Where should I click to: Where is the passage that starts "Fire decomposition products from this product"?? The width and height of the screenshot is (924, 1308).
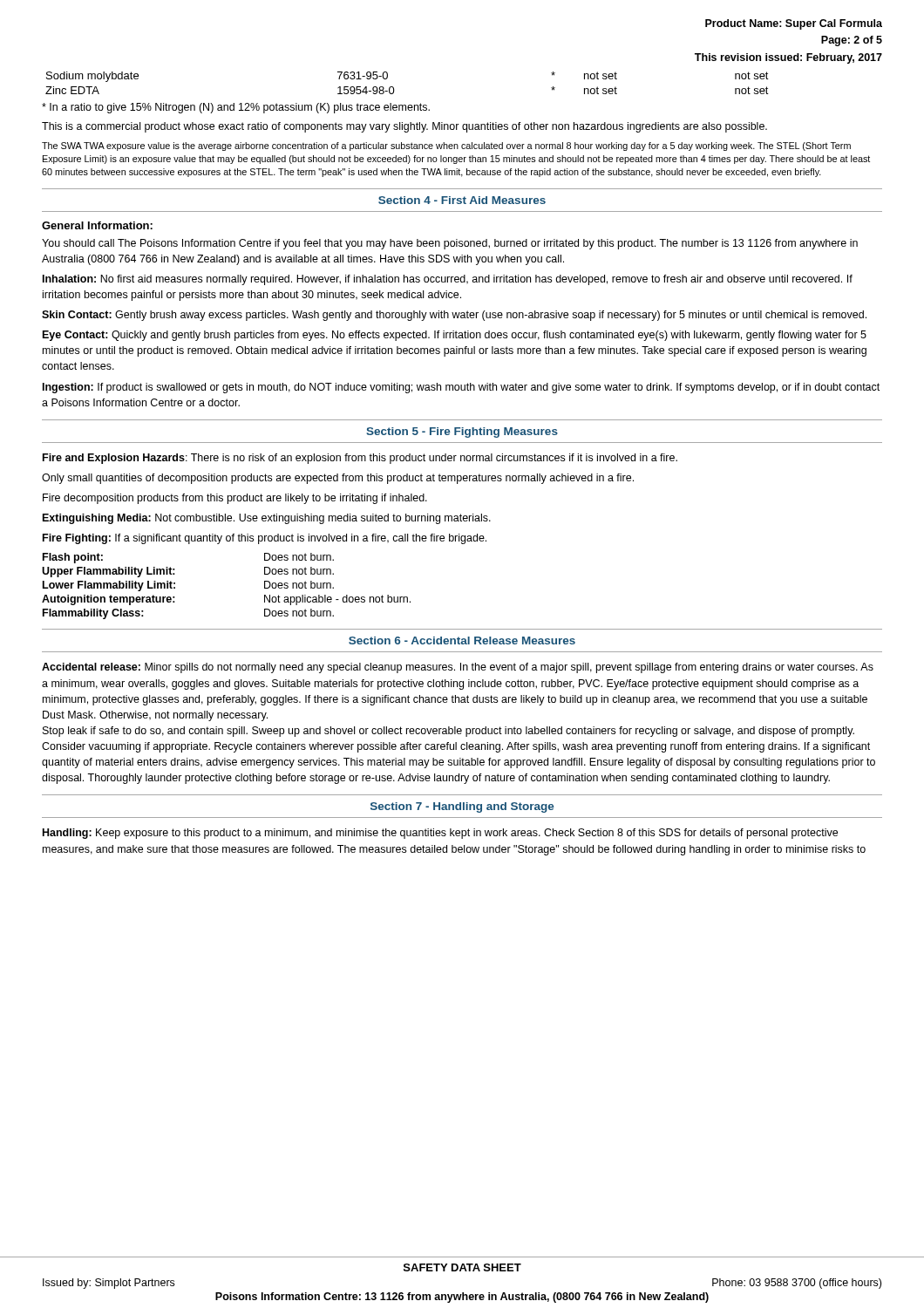pyautogui.click(x=235, y=498)
